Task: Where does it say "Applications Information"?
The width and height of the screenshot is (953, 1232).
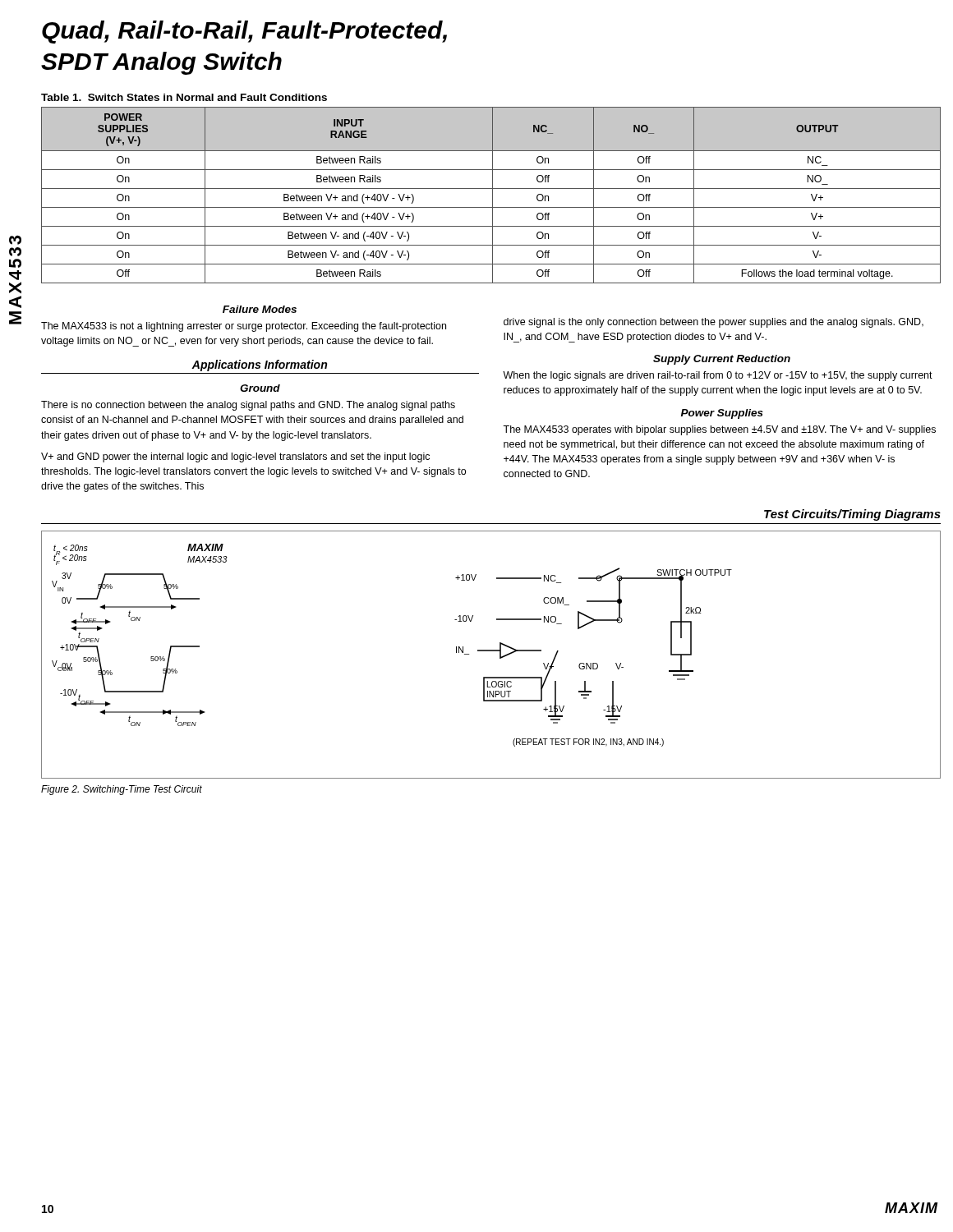Action: (260, 365)
